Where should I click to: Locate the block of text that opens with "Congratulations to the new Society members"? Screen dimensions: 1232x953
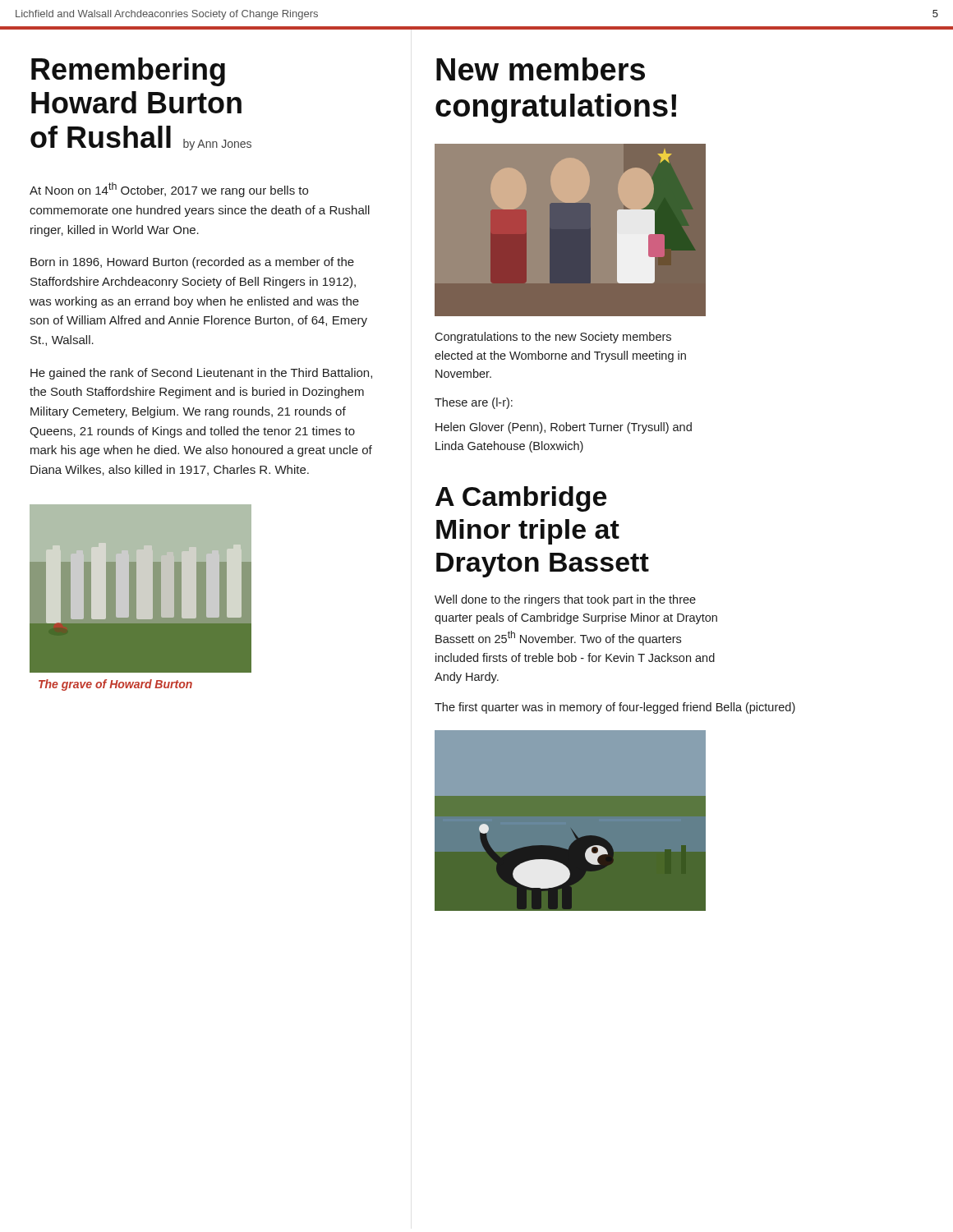(x=561, y=355)
